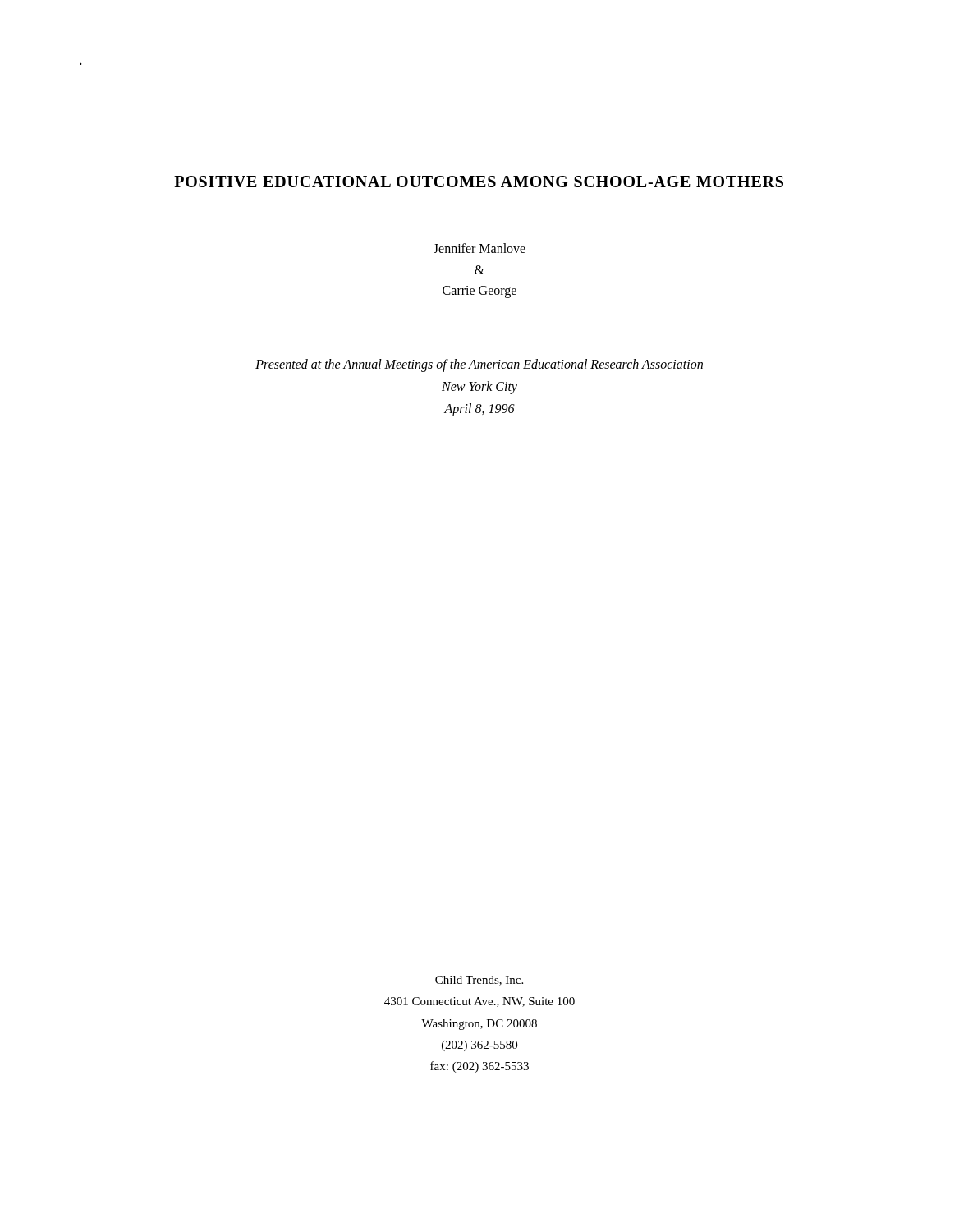The width and height of the screenshot is (959, 1232).
Task: Locate the text "POSITIVE EDUCATIONAL OUTCOMES AMONG SCHOOL-AGE MOTHERS"
Action: (480, 182)
